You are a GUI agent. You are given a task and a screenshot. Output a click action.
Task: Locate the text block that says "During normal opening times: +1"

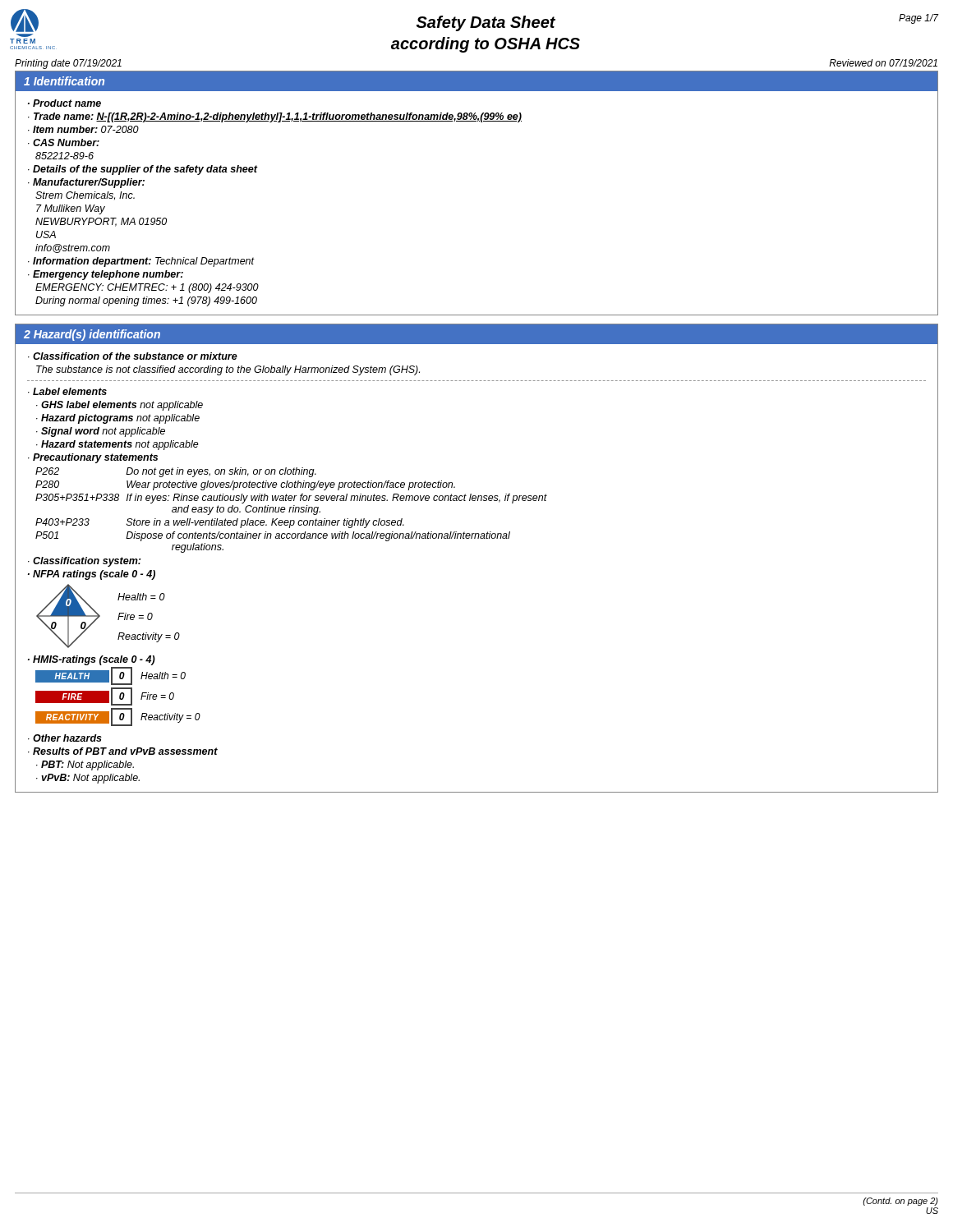(x=146, y=301)
